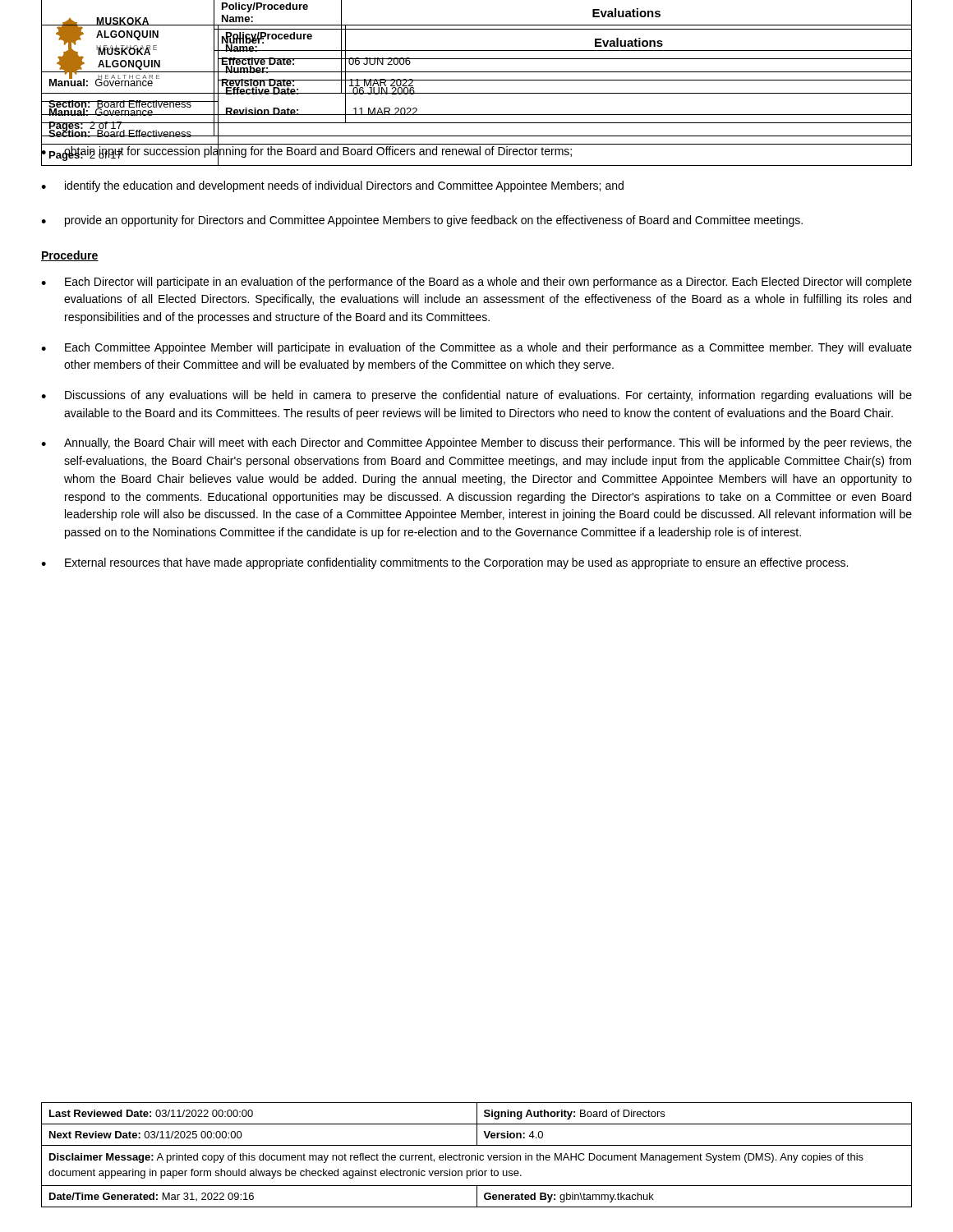
Task: Navigate to the text starting "• obtain input for"
Action: (476, 154)
